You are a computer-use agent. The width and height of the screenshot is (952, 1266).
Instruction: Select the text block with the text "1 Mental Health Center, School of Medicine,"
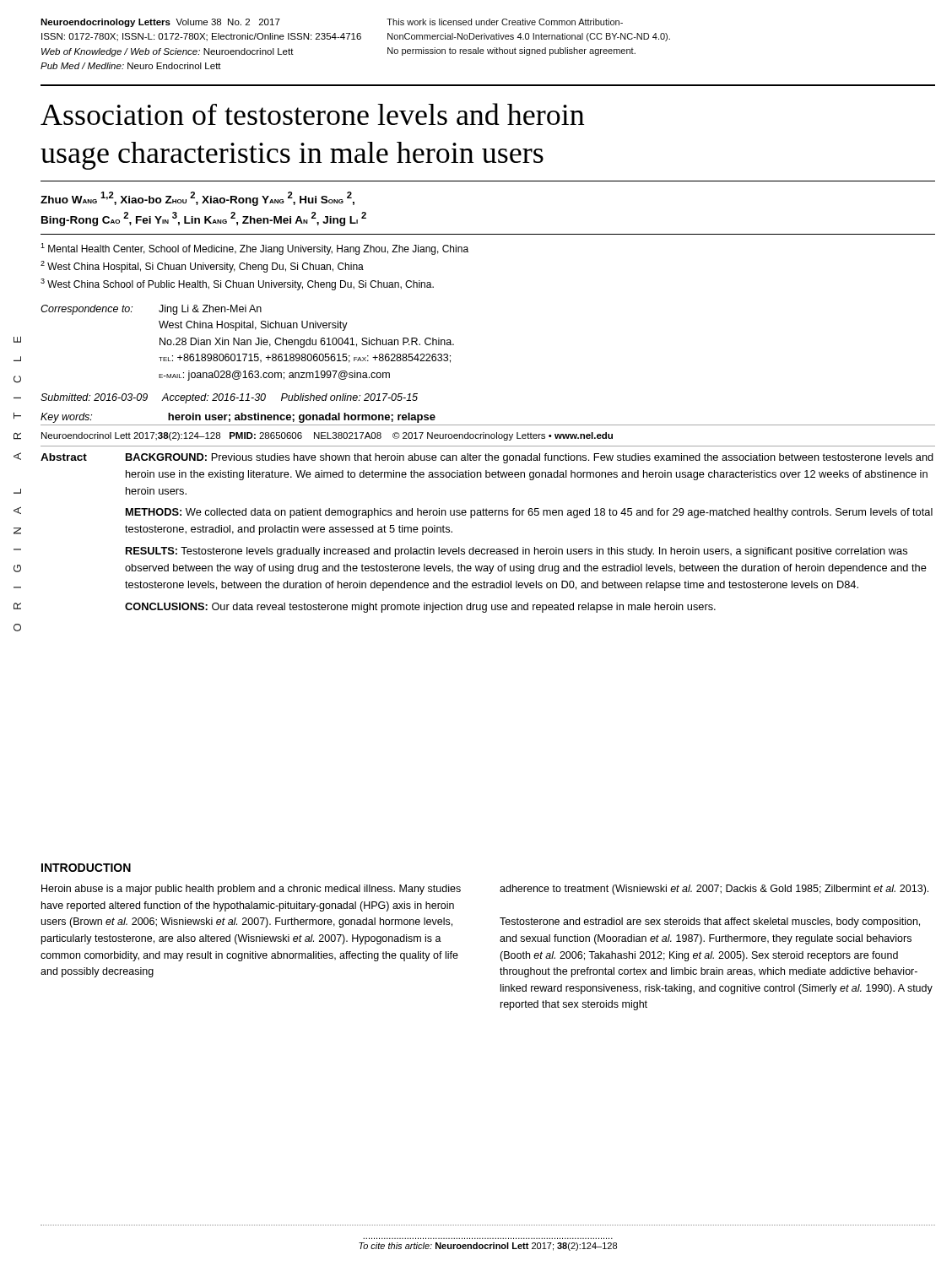coord(255,266)
